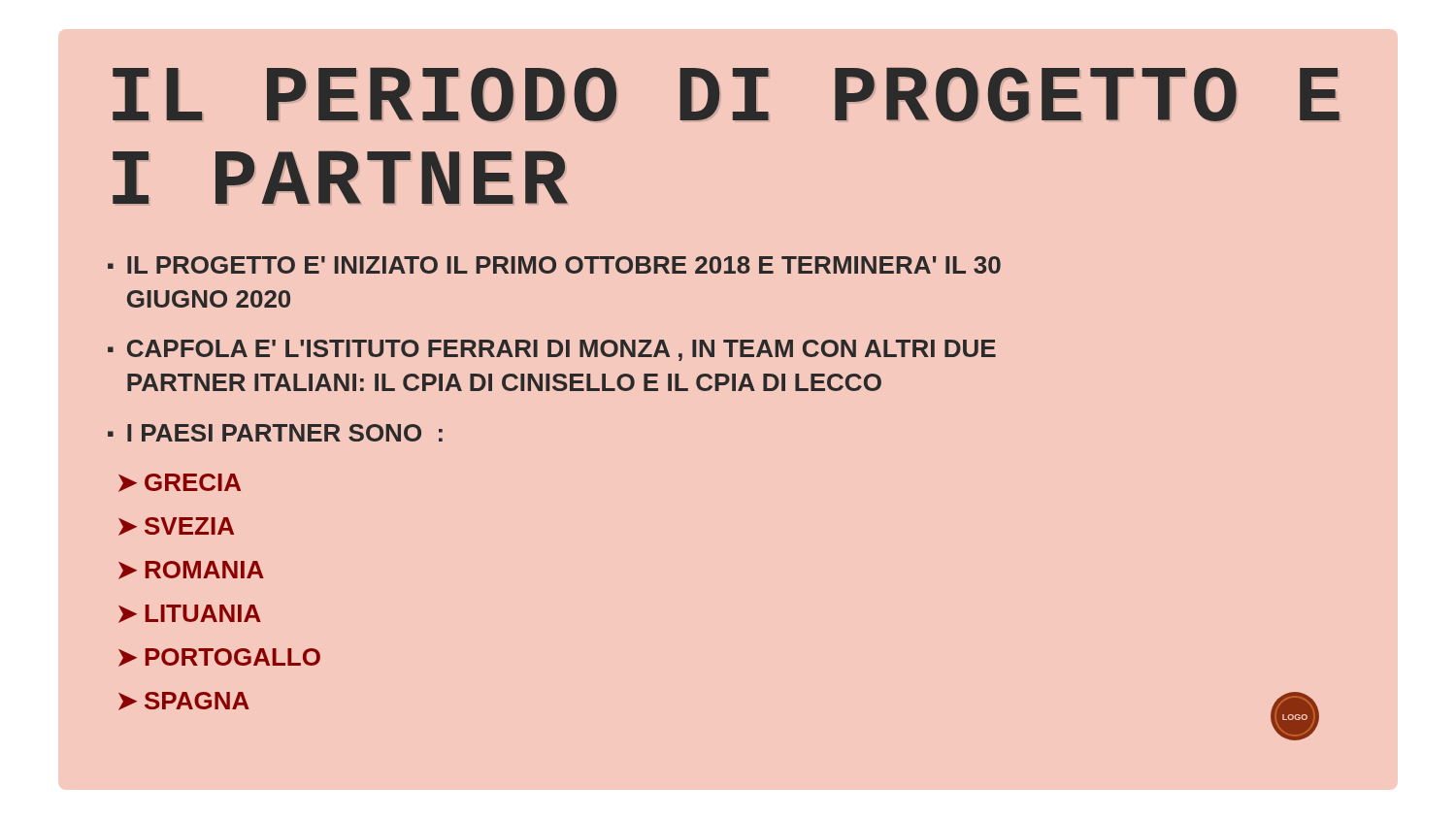Locate the text block starting "IL PERIODO DI PROGETTO E I"
This screenshot has height=819, width=1456.
click(727, 142)
